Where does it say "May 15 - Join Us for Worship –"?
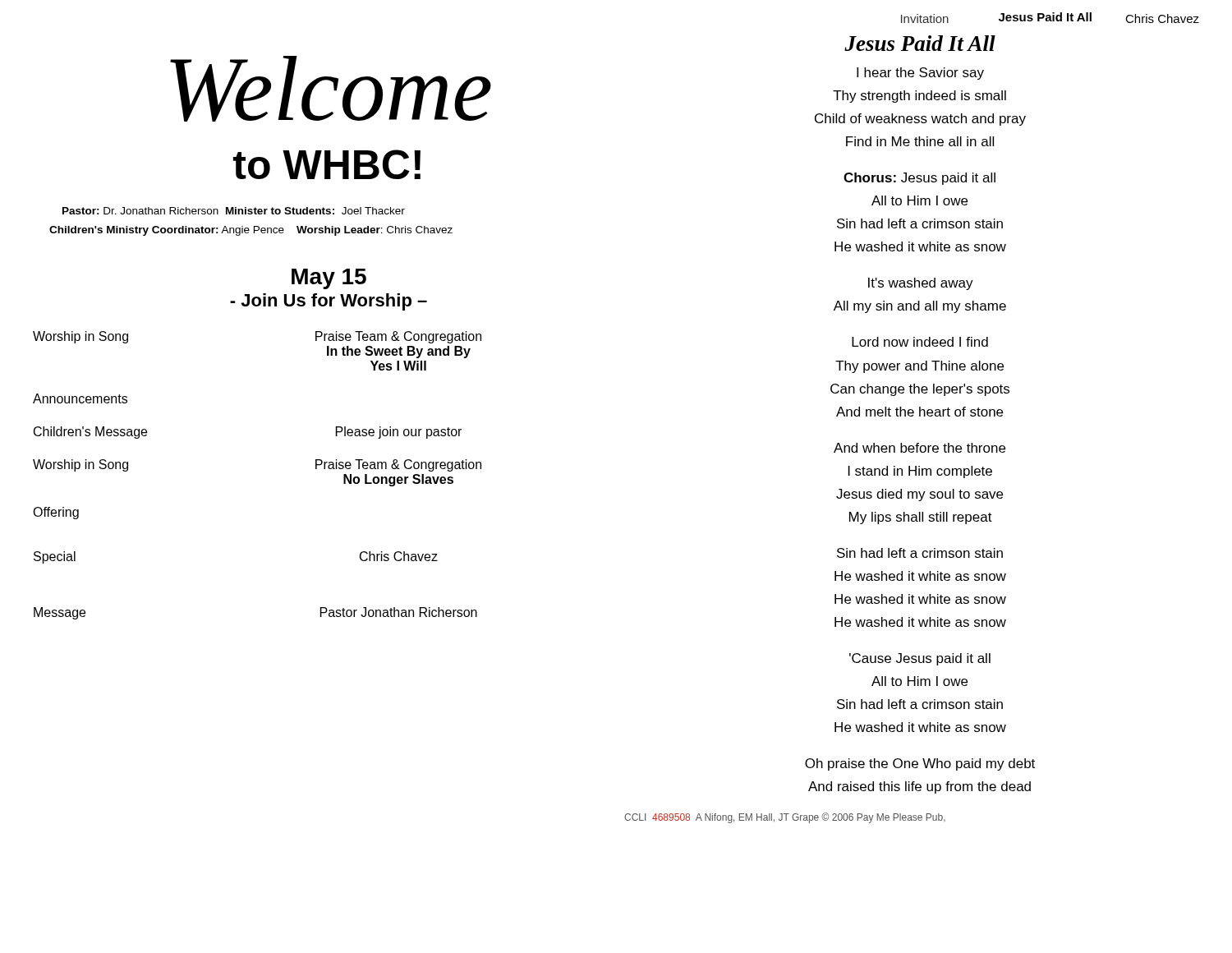The width and height of the screenshot is (1232, 953). [x=329, y=288]
